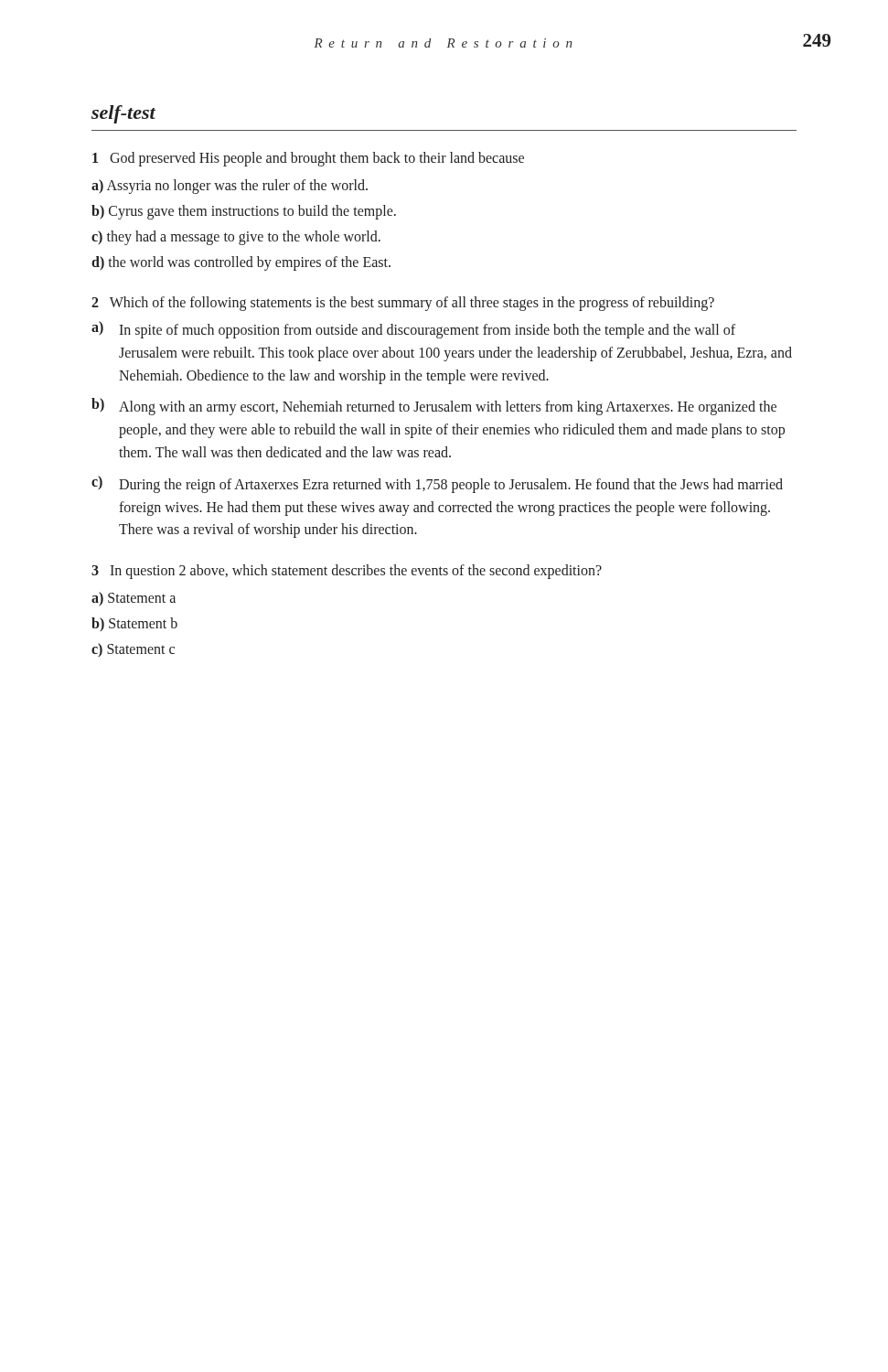
Task: Click on the list item that reads "c) During the reign of Artaxerxes Ezra"
Action: (444, 508)
